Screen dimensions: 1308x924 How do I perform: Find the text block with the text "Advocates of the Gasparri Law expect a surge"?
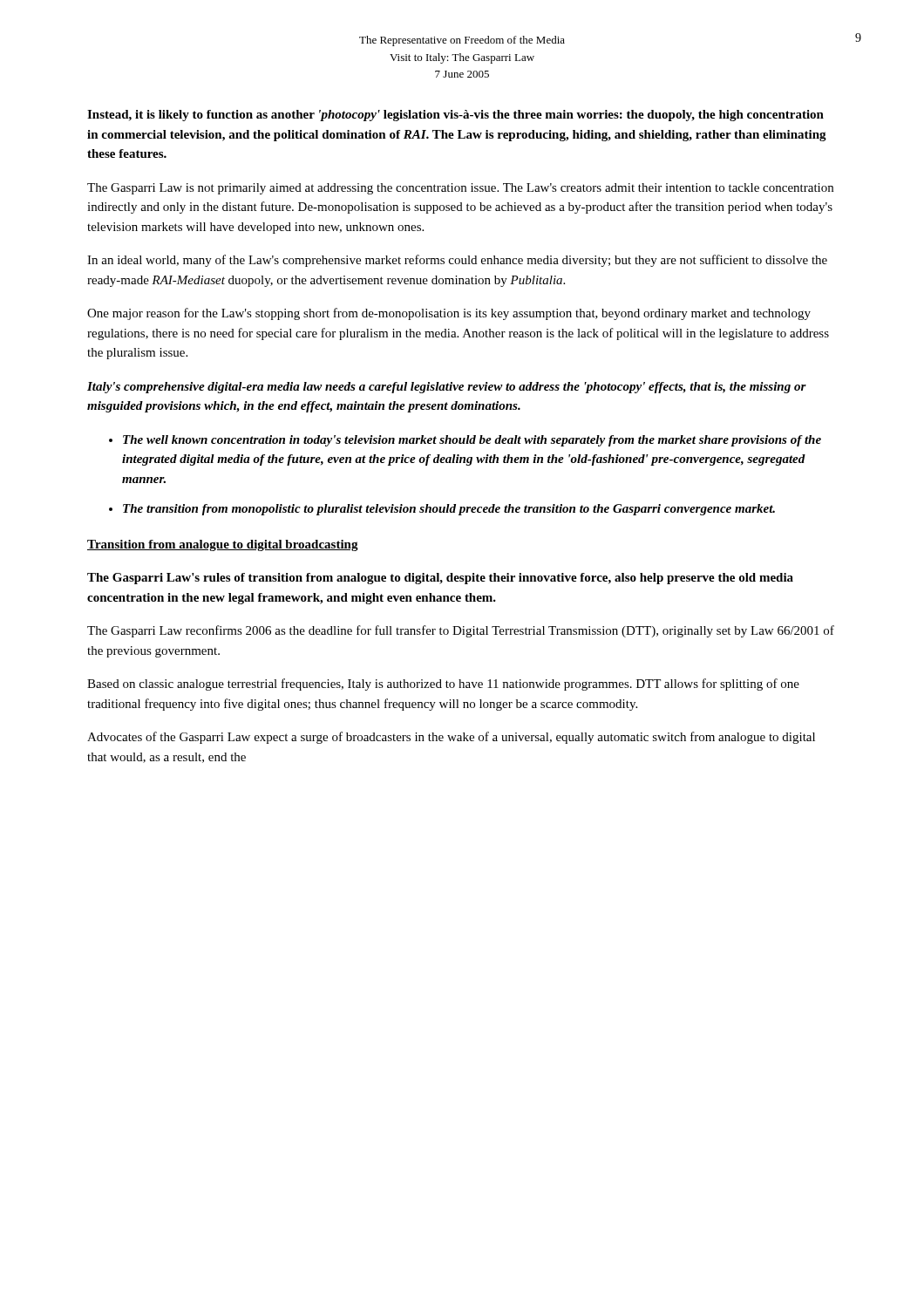(451, 747)
